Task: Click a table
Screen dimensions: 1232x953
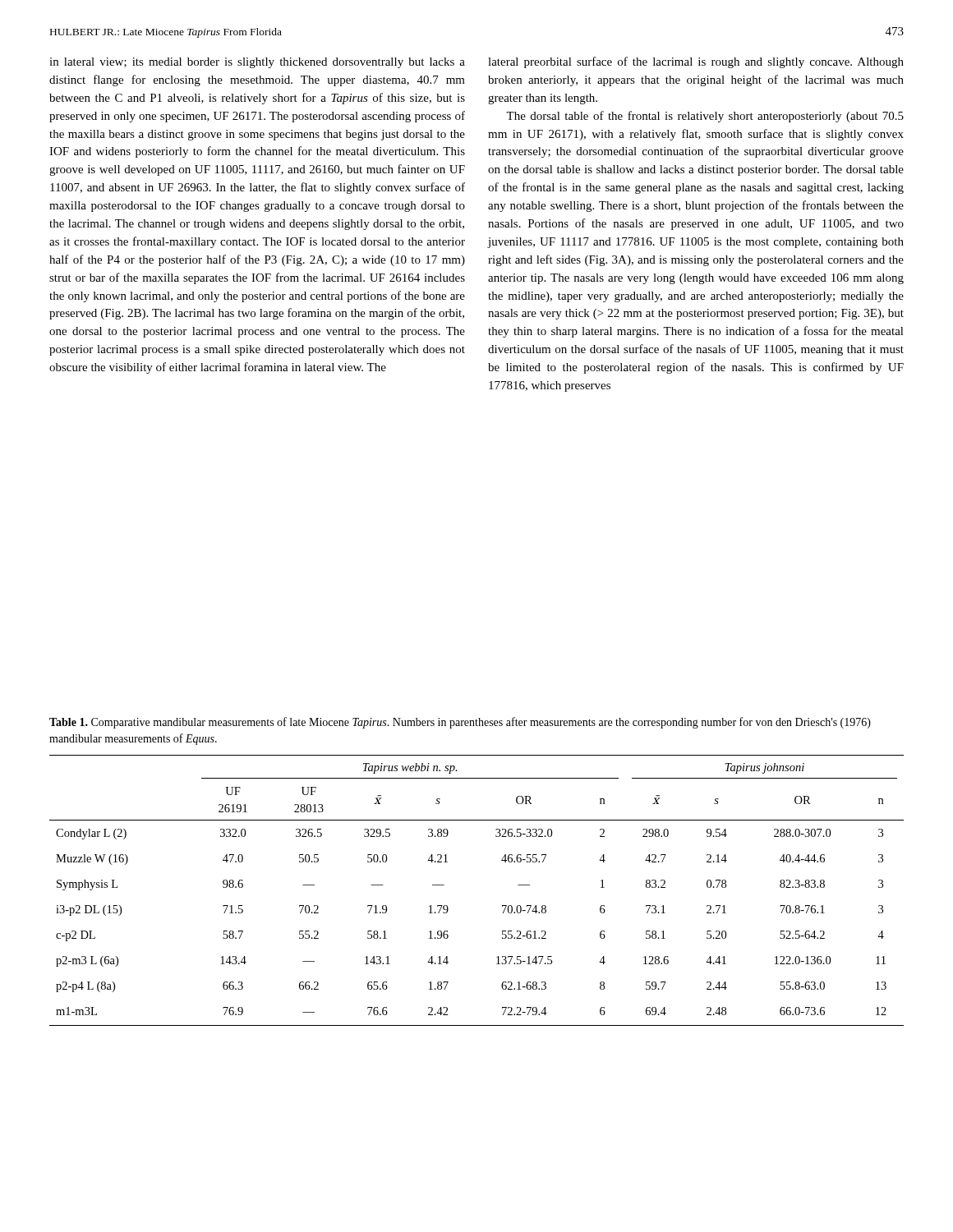Action: [x=476, y=891]
